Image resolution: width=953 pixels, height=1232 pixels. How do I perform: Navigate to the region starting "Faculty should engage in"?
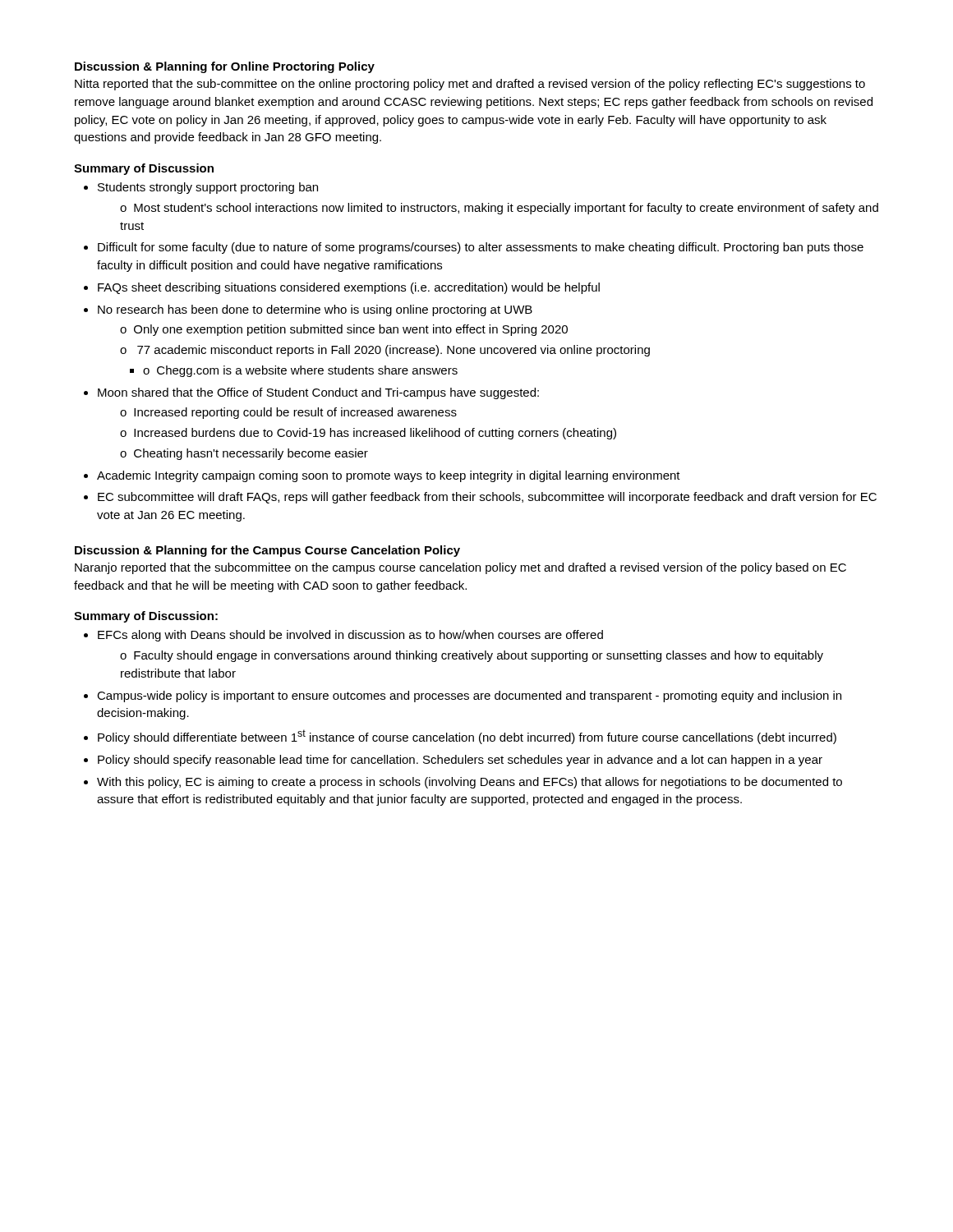[472, 664]
